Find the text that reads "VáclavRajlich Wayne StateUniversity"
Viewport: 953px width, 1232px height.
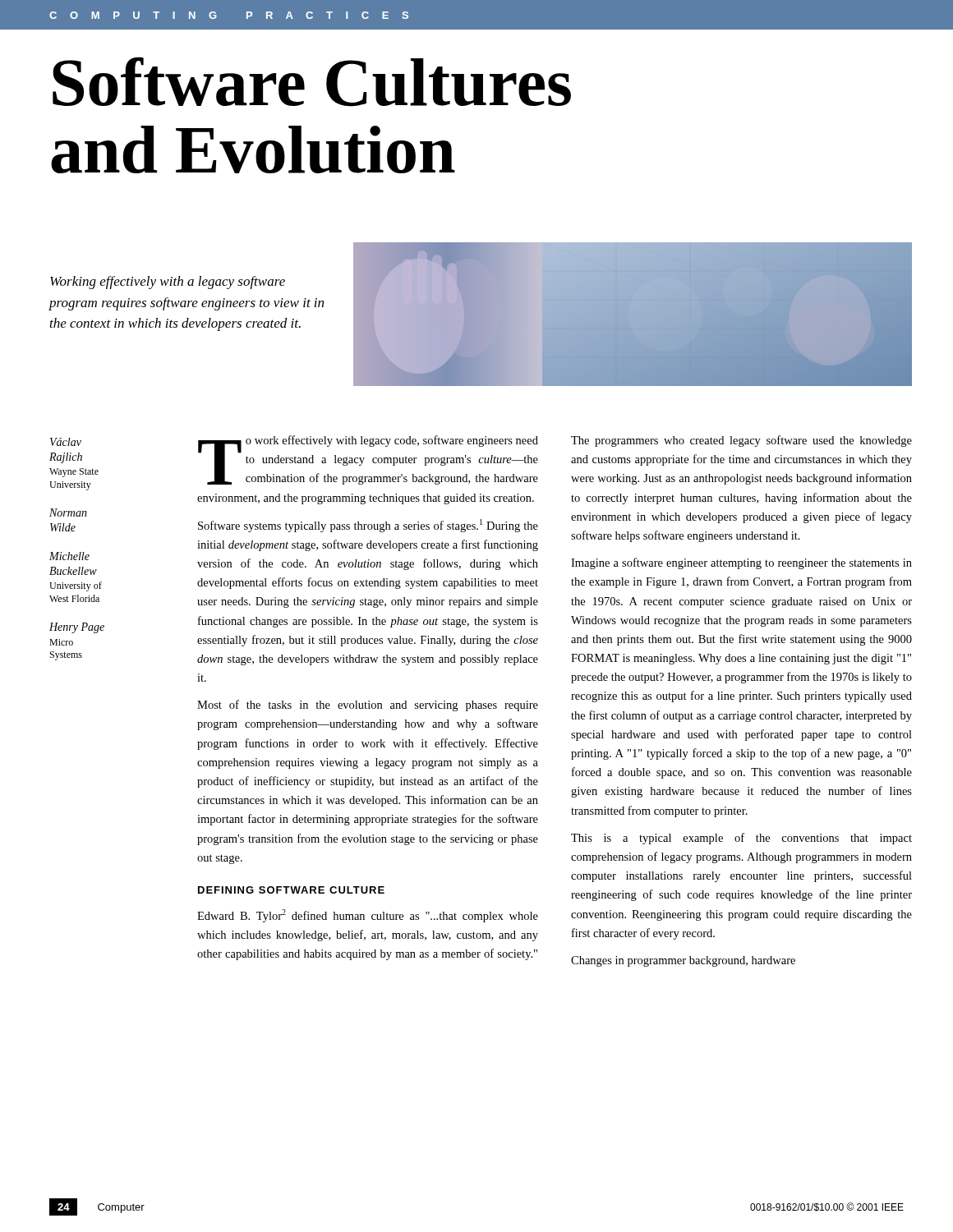coord(66,442)
